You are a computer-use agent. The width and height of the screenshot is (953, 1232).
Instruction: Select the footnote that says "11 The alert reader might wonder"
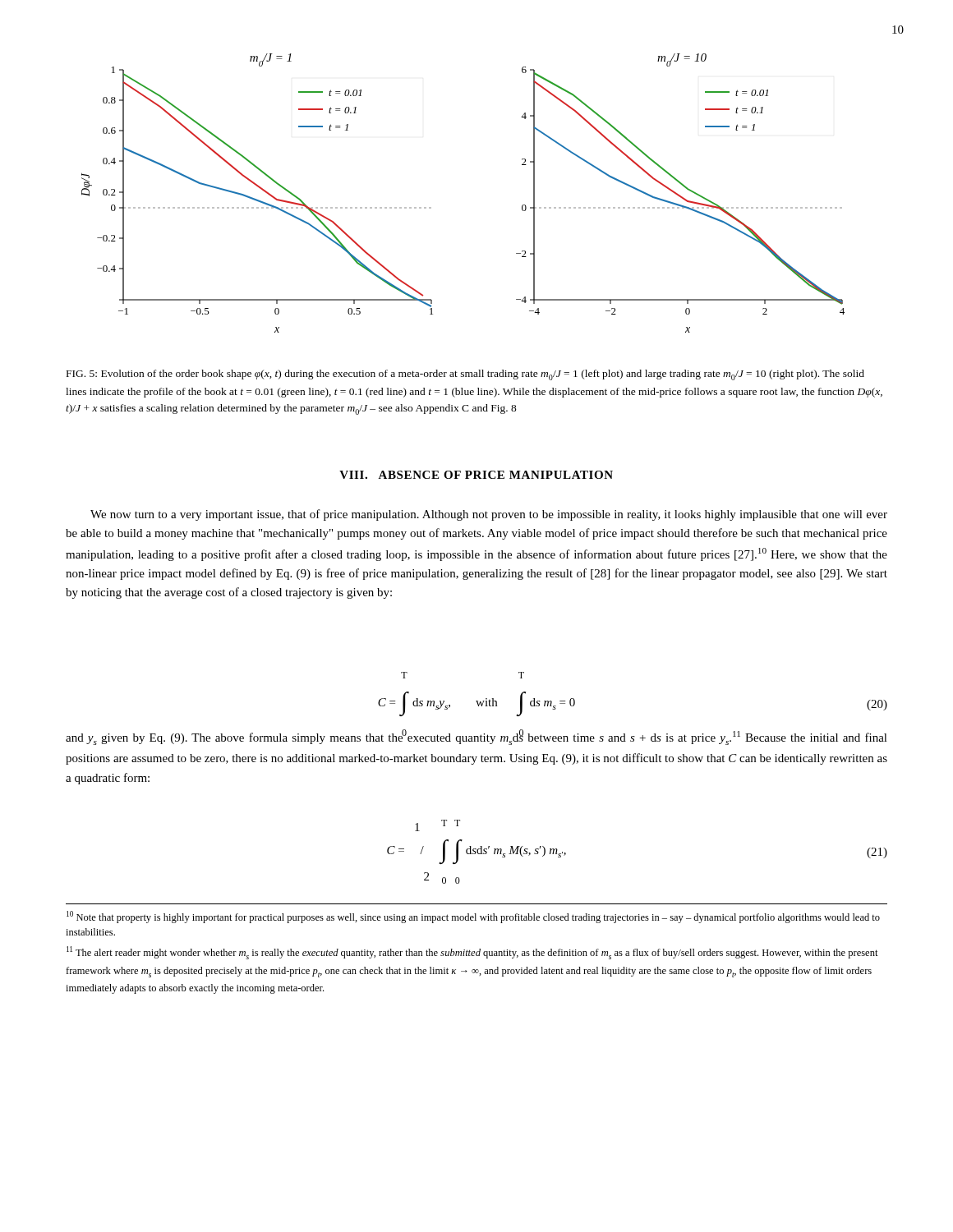pyautogui.click(x=472, y=970)
